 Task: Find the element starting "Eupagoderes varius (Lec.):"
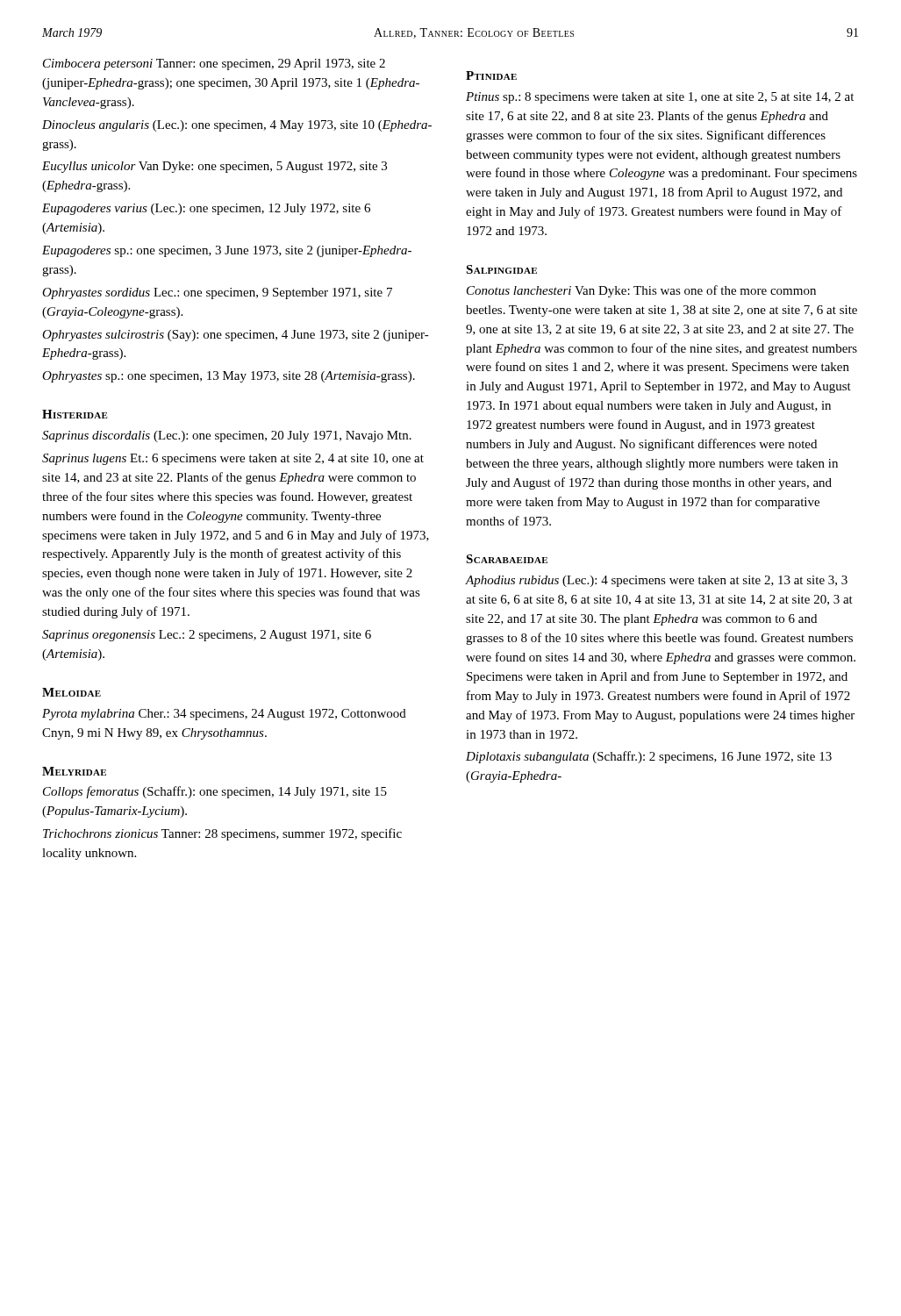[x=238, y=219]
